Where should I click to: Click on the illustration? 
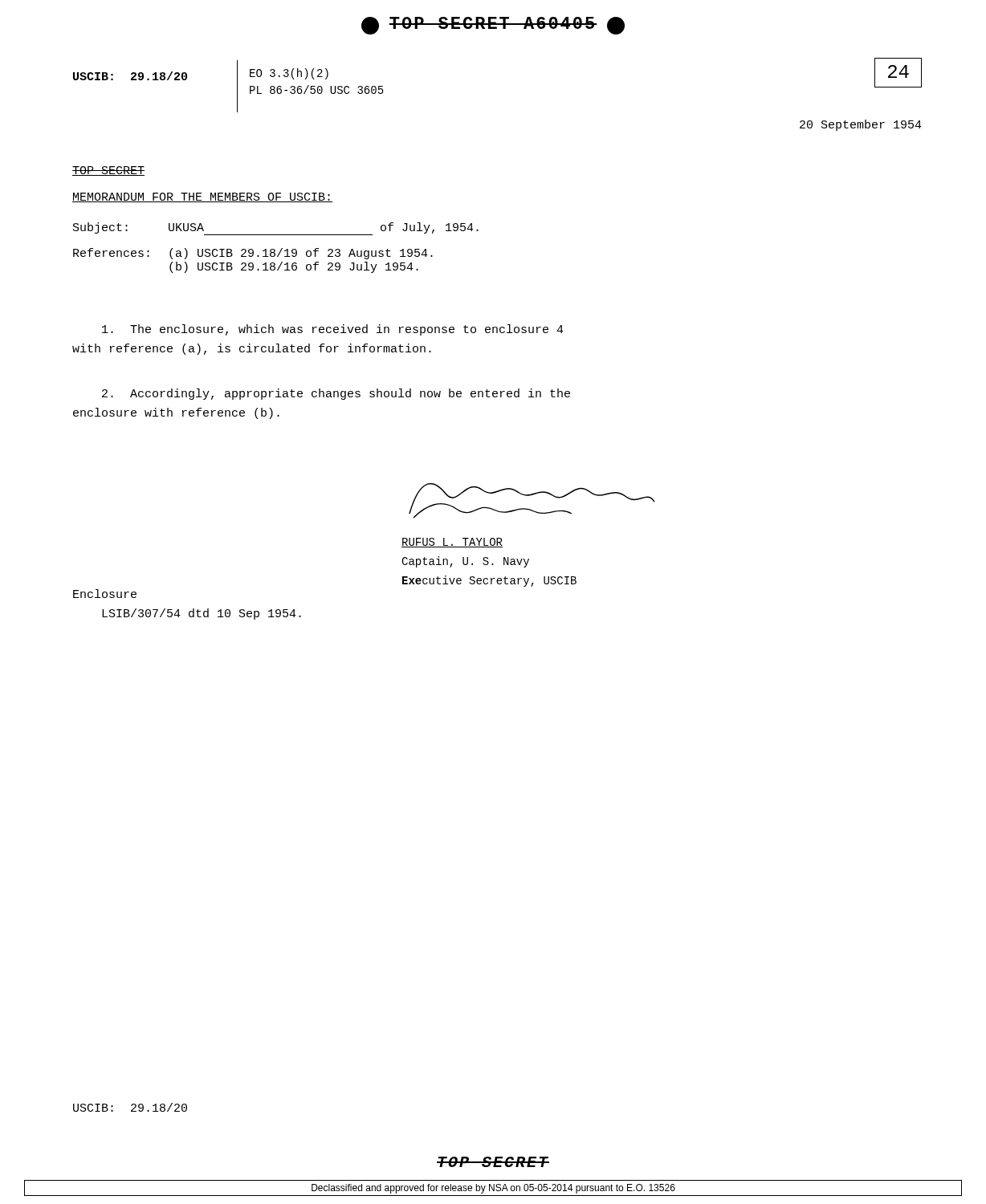[662, 497]
